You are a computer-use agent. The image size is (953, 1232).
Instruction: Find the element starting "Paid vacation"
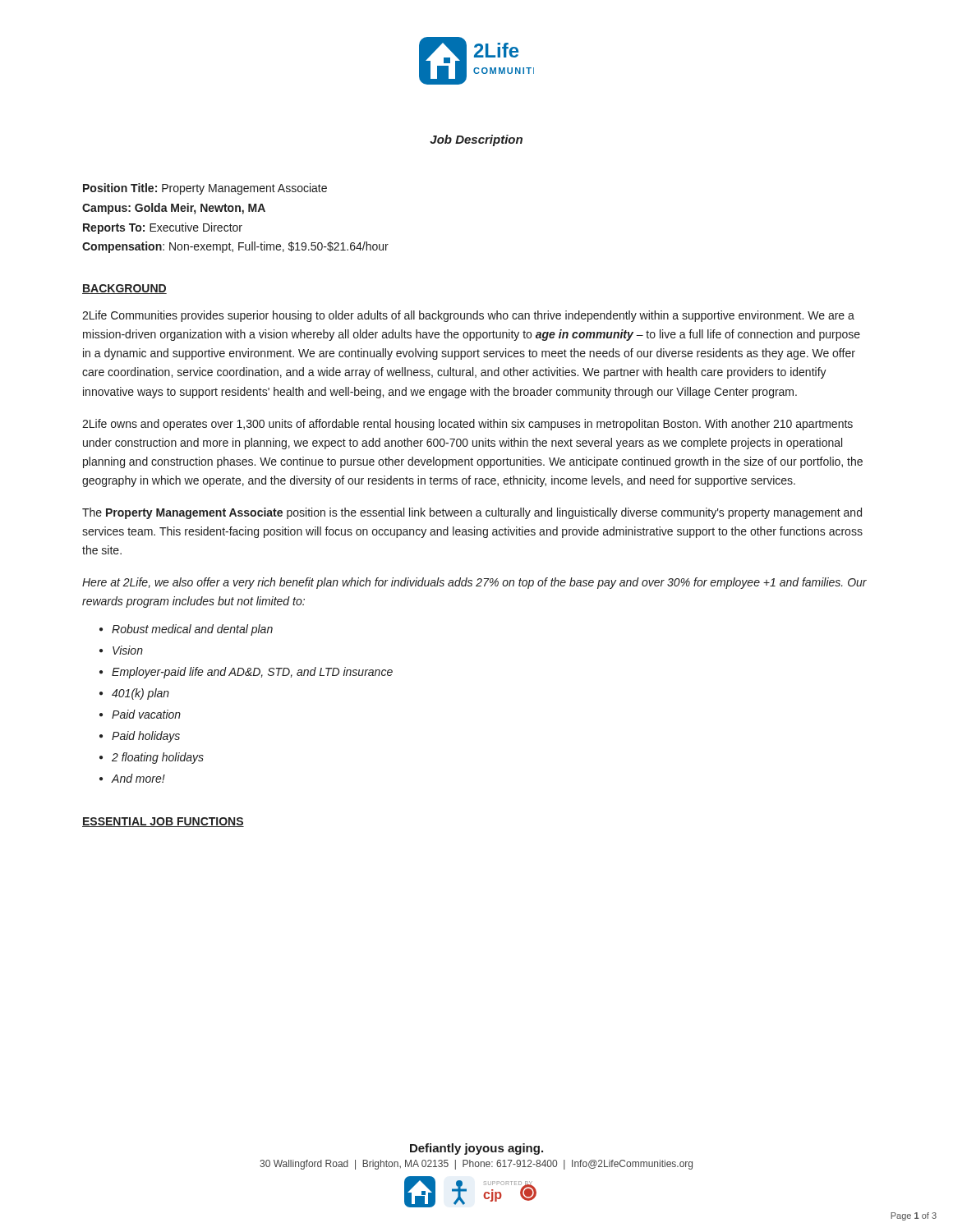point(146,715)
